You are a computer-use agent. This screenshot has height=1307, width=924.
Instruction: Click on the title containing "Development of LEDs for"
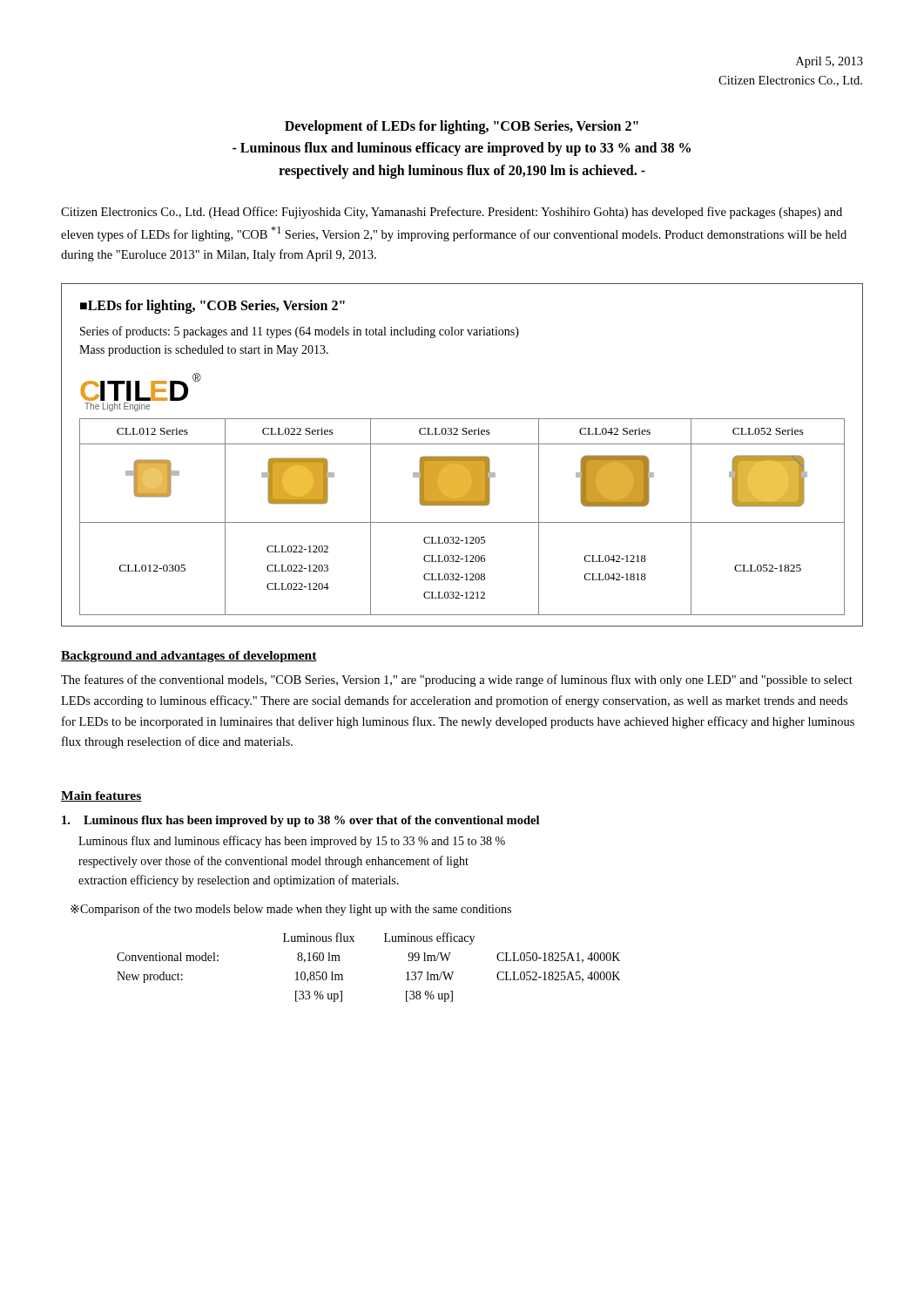coord(462,148)
